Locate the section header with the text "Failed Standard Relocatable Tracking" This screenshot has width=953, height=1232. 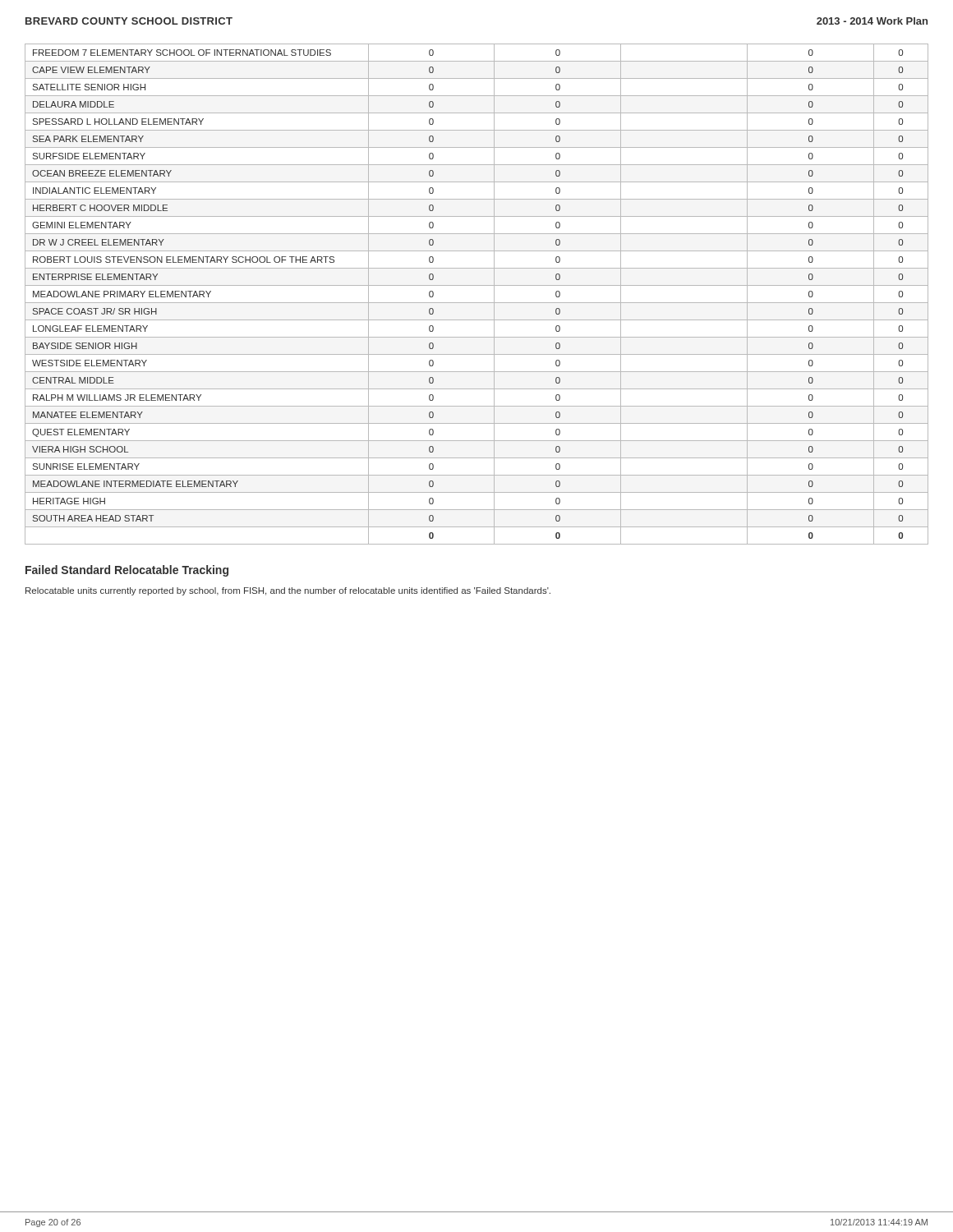click(127, 570)
